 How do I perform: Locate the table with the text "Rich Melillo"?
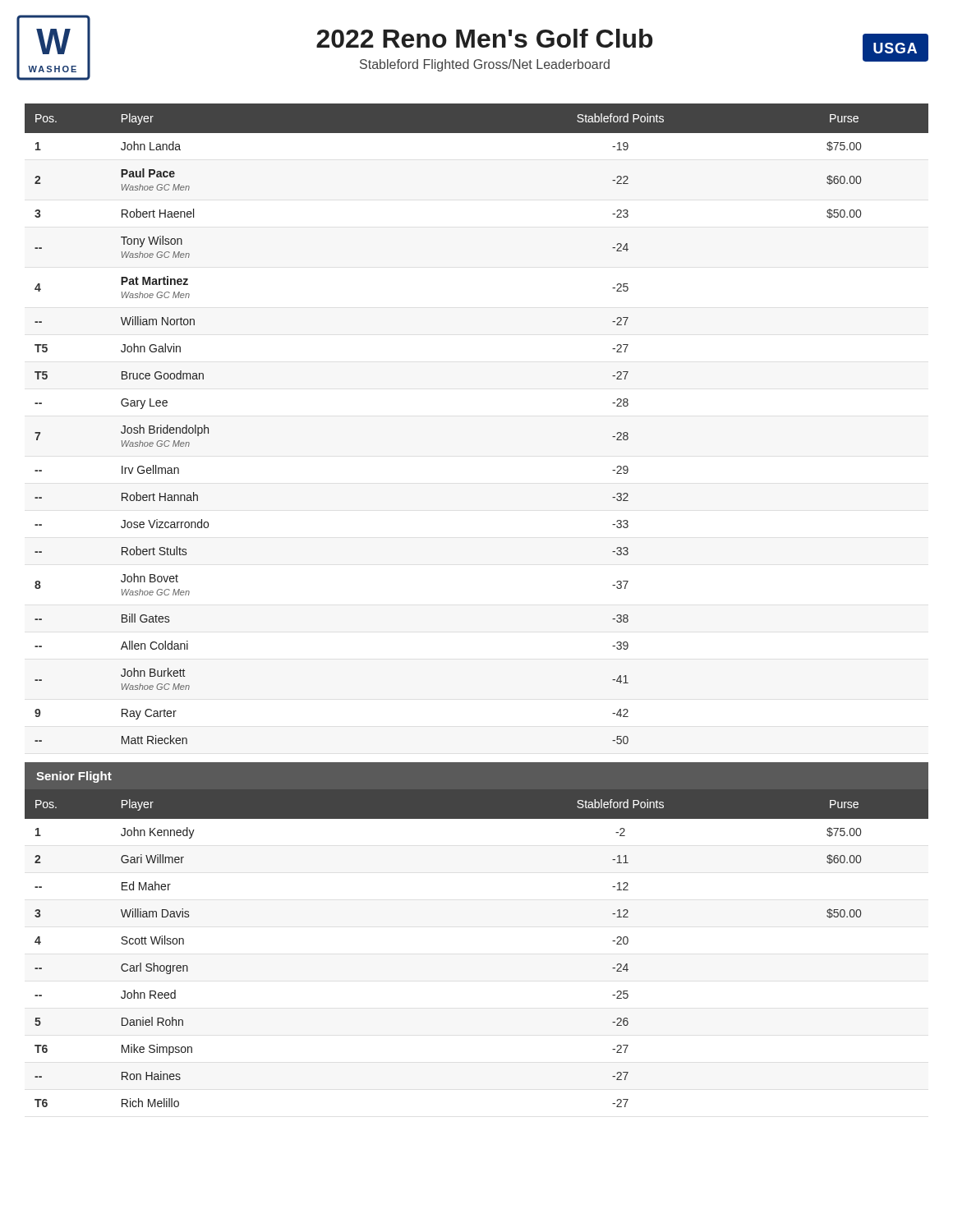(x=476, y=953)
